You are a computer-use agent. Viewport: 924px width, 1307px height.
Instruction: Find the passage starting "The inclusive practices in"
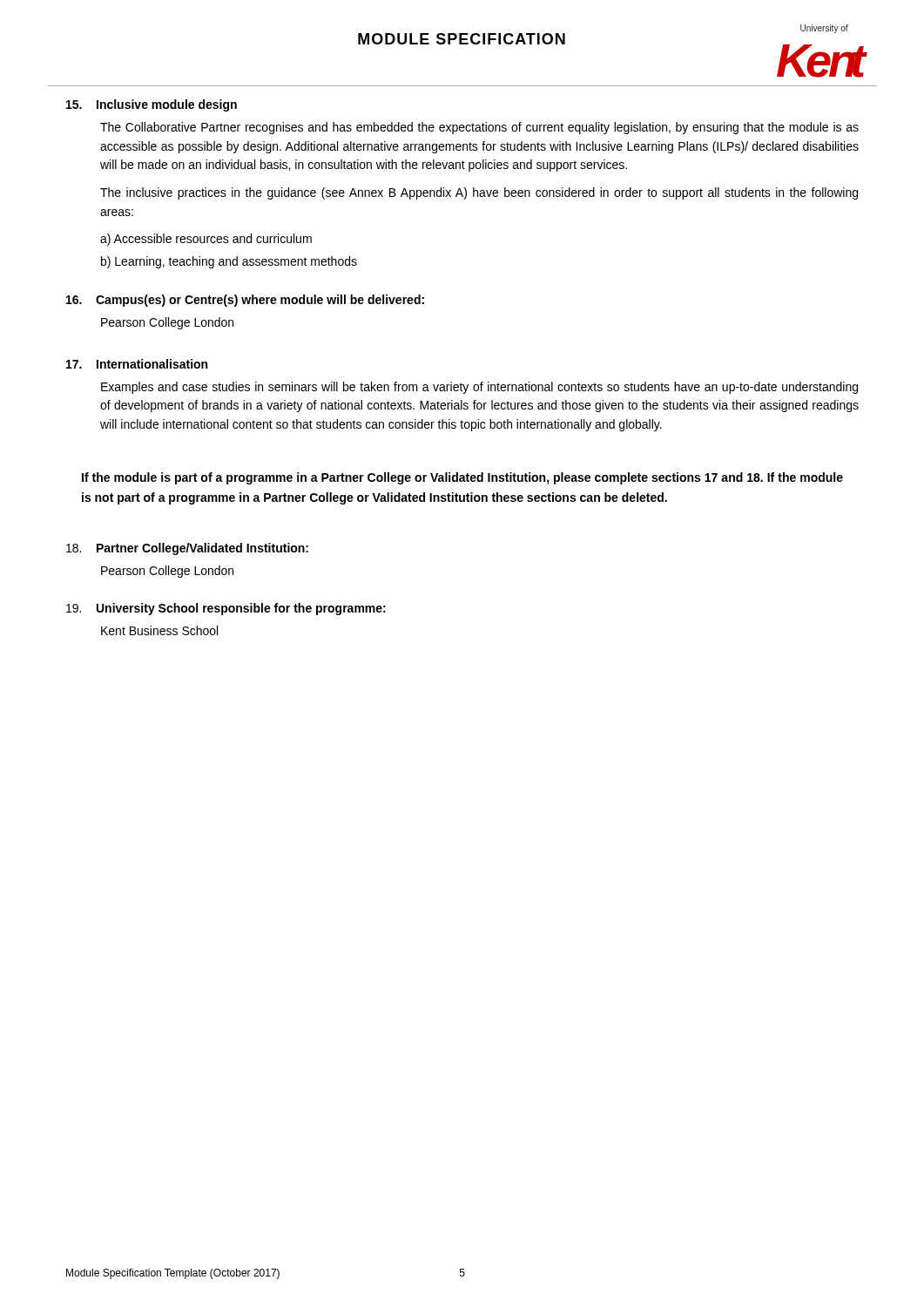tap(479, 202)
